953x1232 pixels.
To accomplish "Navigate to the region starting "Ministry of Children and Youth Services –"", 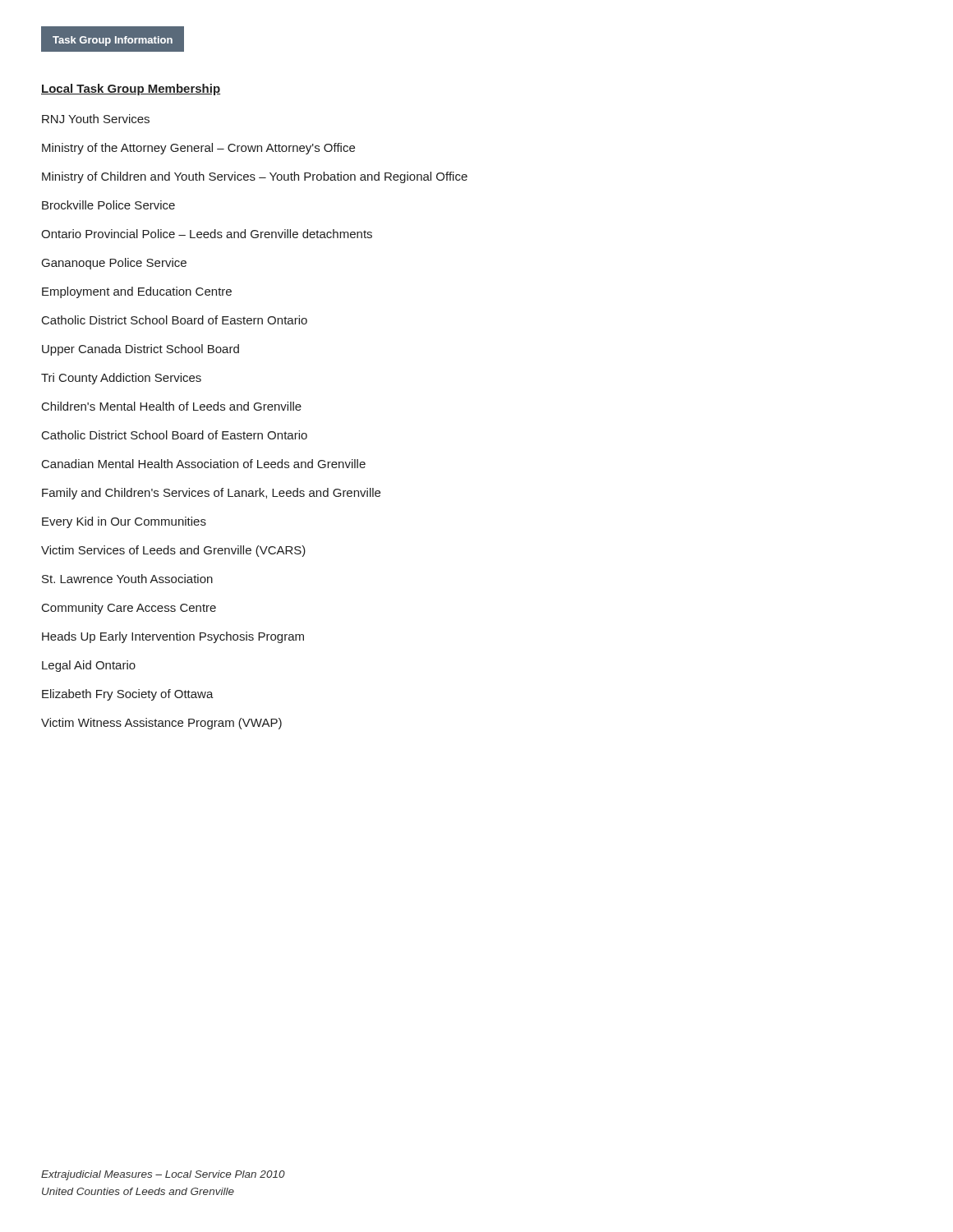I will pos(254,176).
